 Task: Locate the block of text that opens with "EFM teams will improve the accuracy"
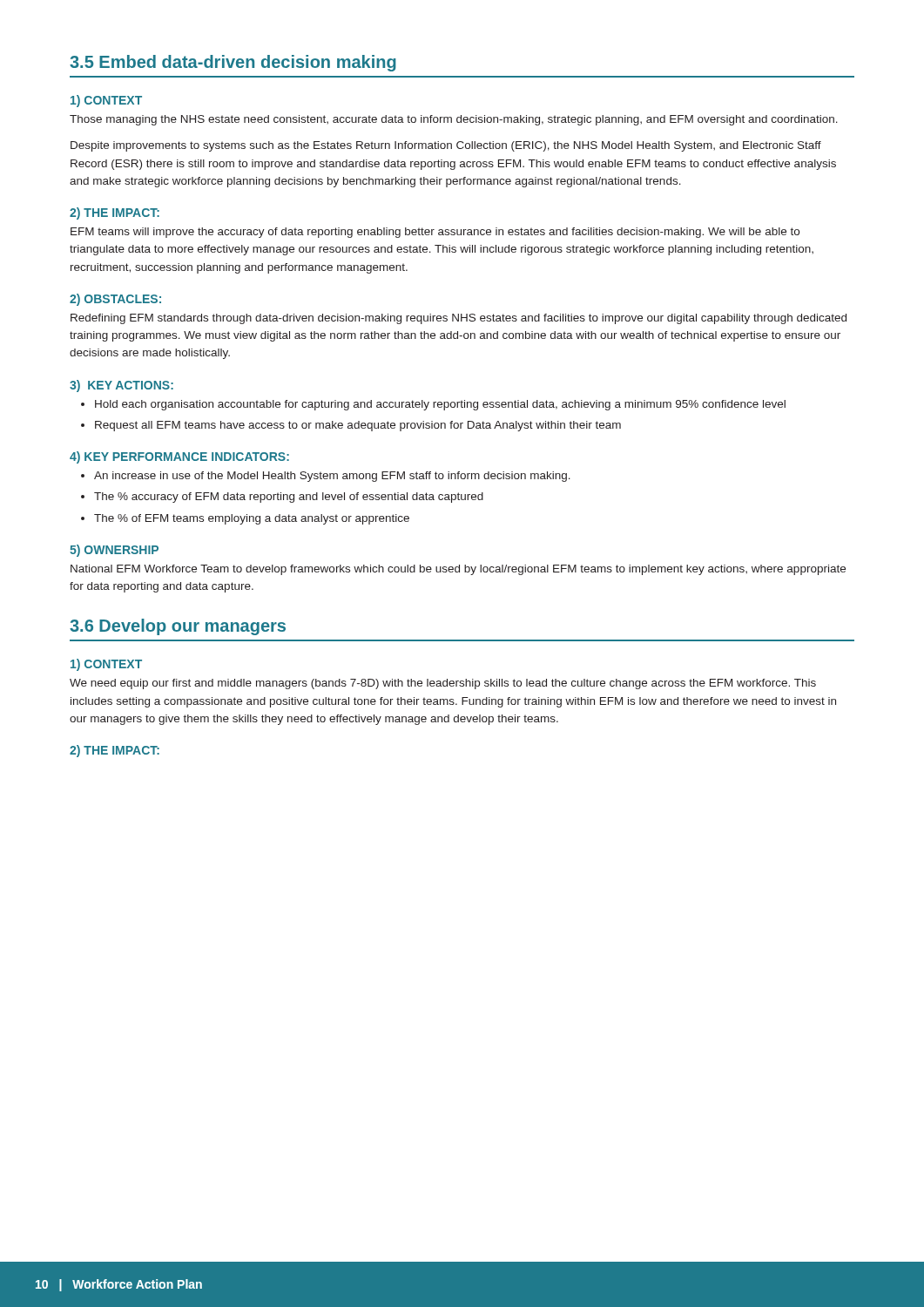pyautogui.click(x=462, y=250)
